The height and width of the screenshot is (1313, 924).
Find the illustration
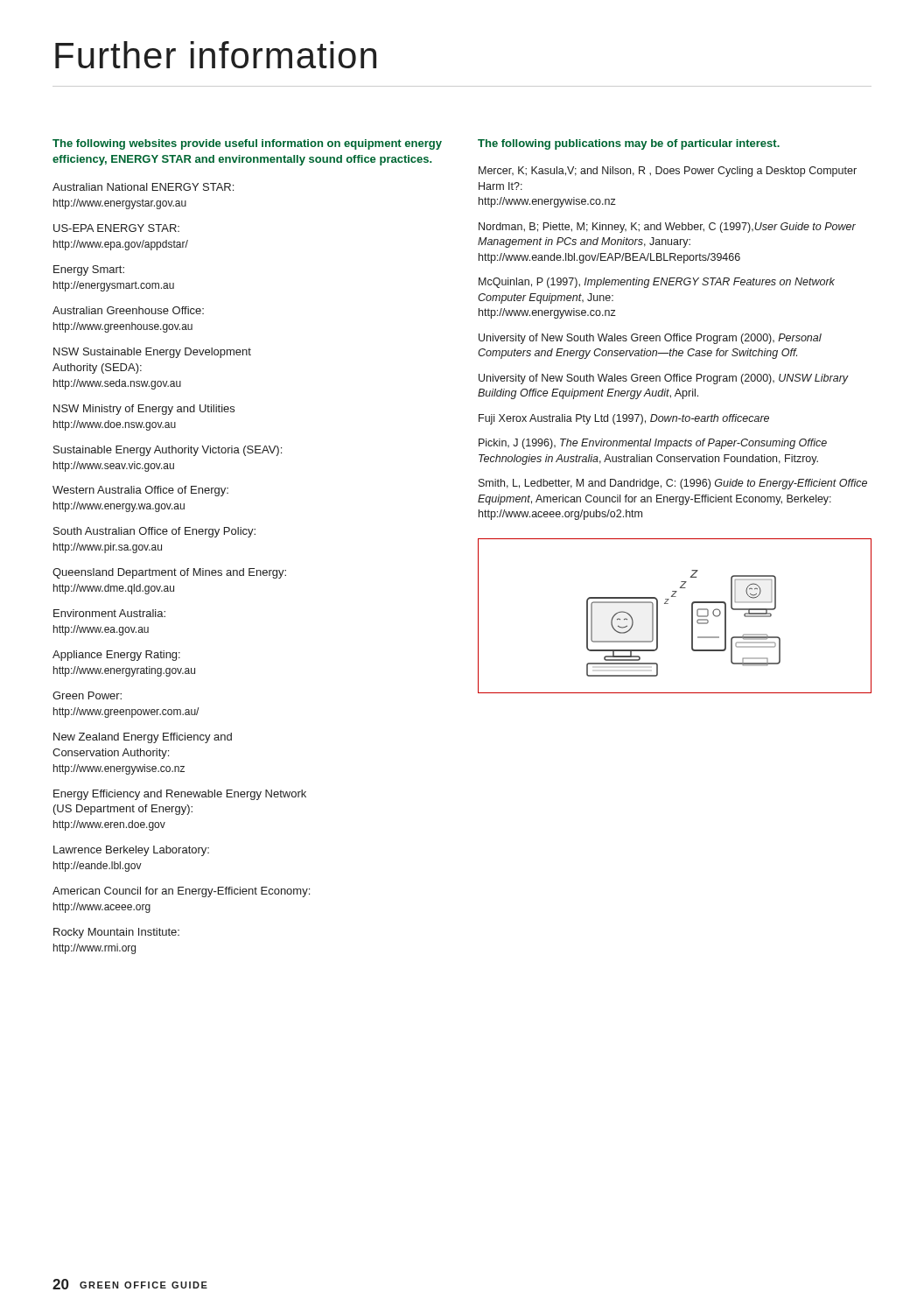click(x=675, y=616)
